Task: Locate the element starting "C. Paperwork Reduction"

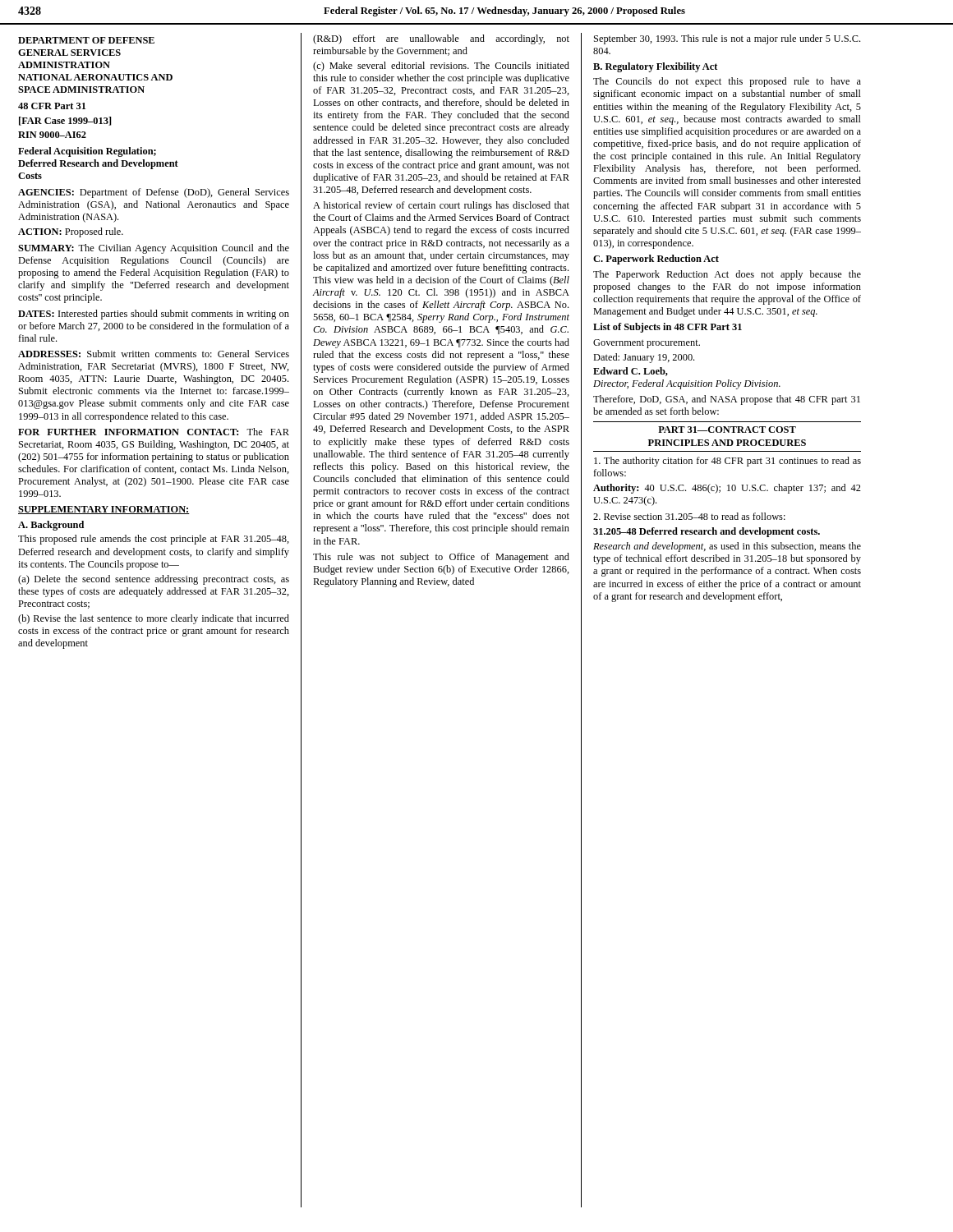Action: [x=727, y=259]
